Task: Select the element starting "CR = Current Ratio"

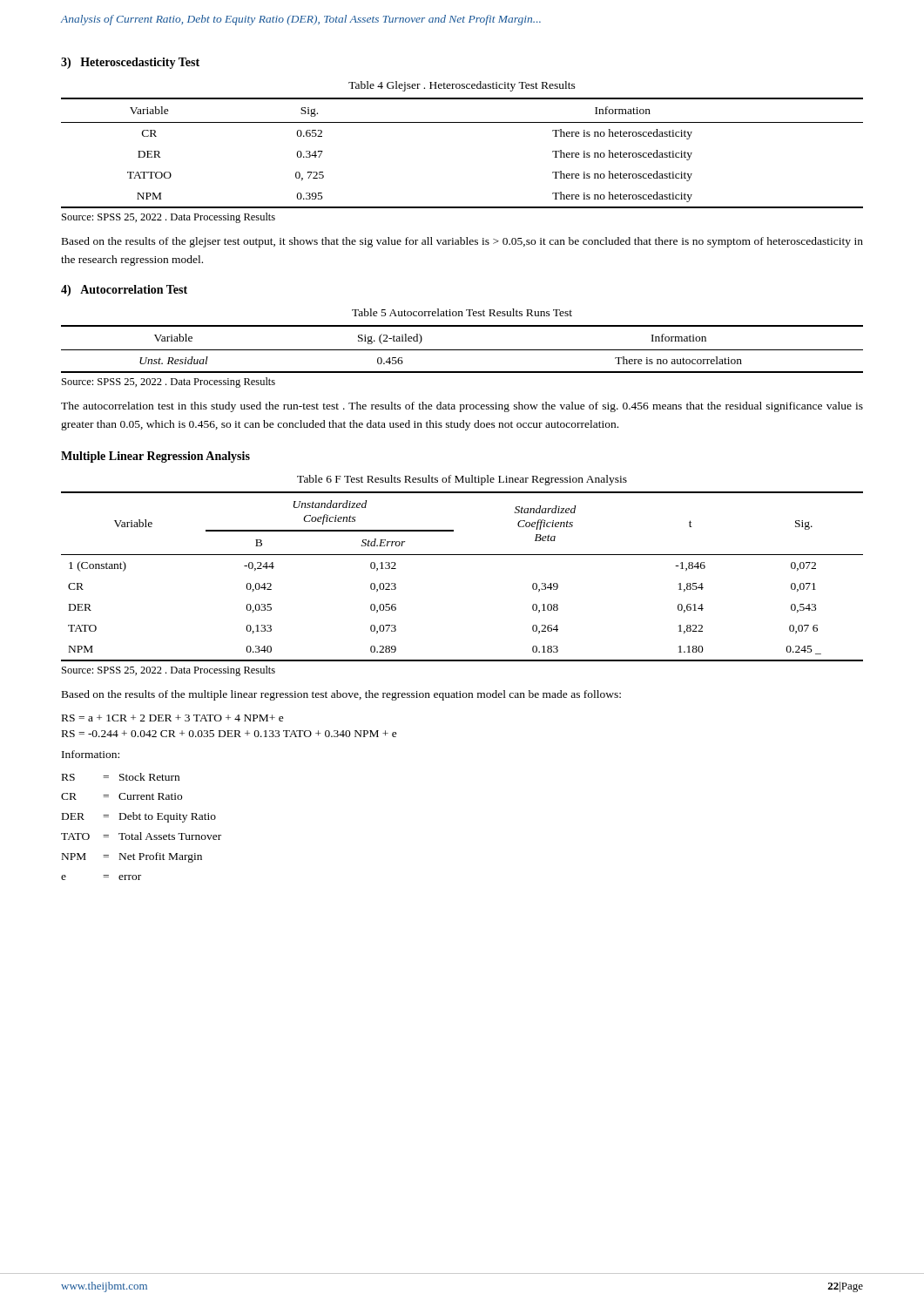Action: 122,797
